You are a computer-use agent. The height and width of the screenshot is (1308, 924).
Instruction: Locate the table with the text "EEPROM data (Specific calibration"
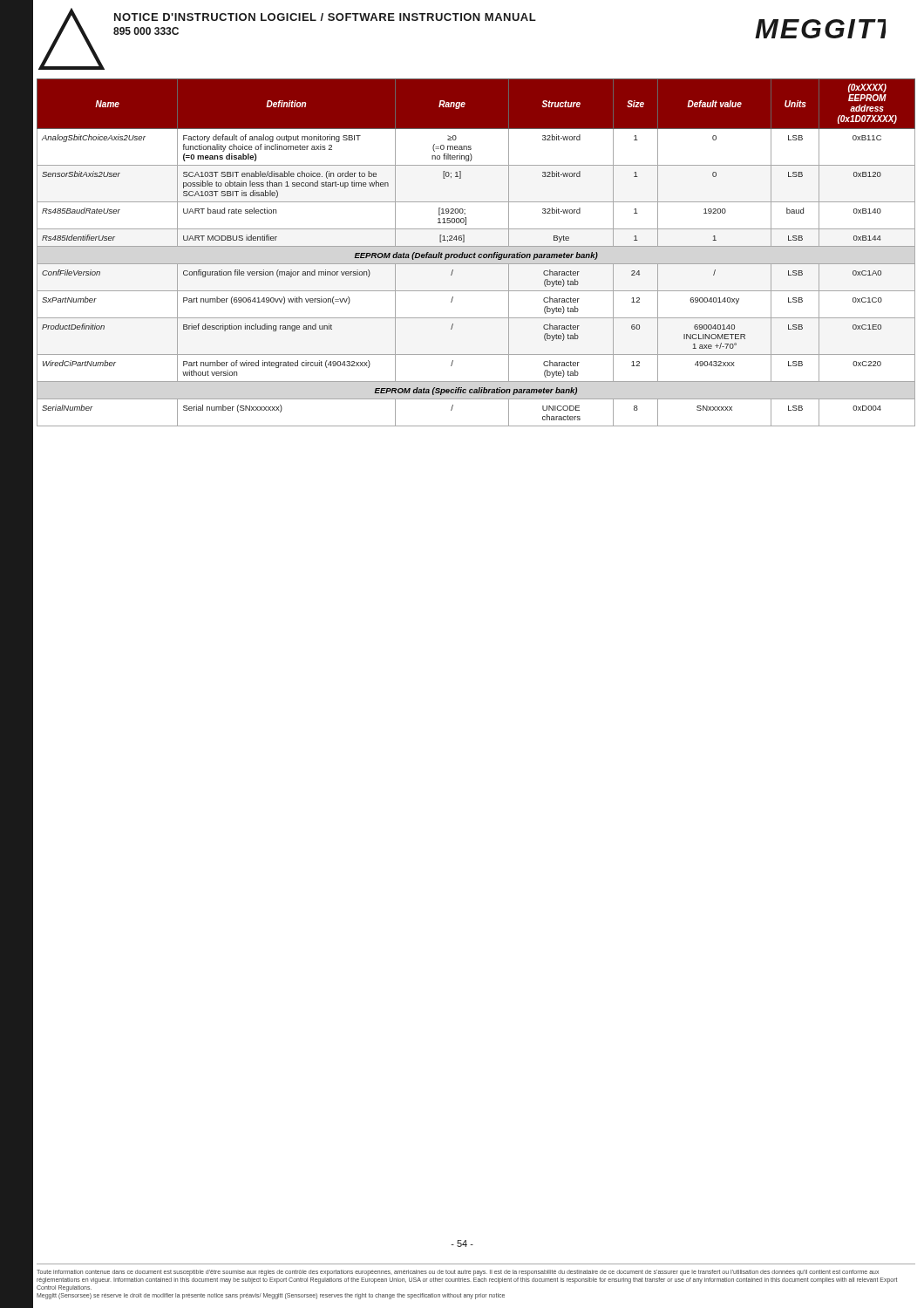(476, 645)
